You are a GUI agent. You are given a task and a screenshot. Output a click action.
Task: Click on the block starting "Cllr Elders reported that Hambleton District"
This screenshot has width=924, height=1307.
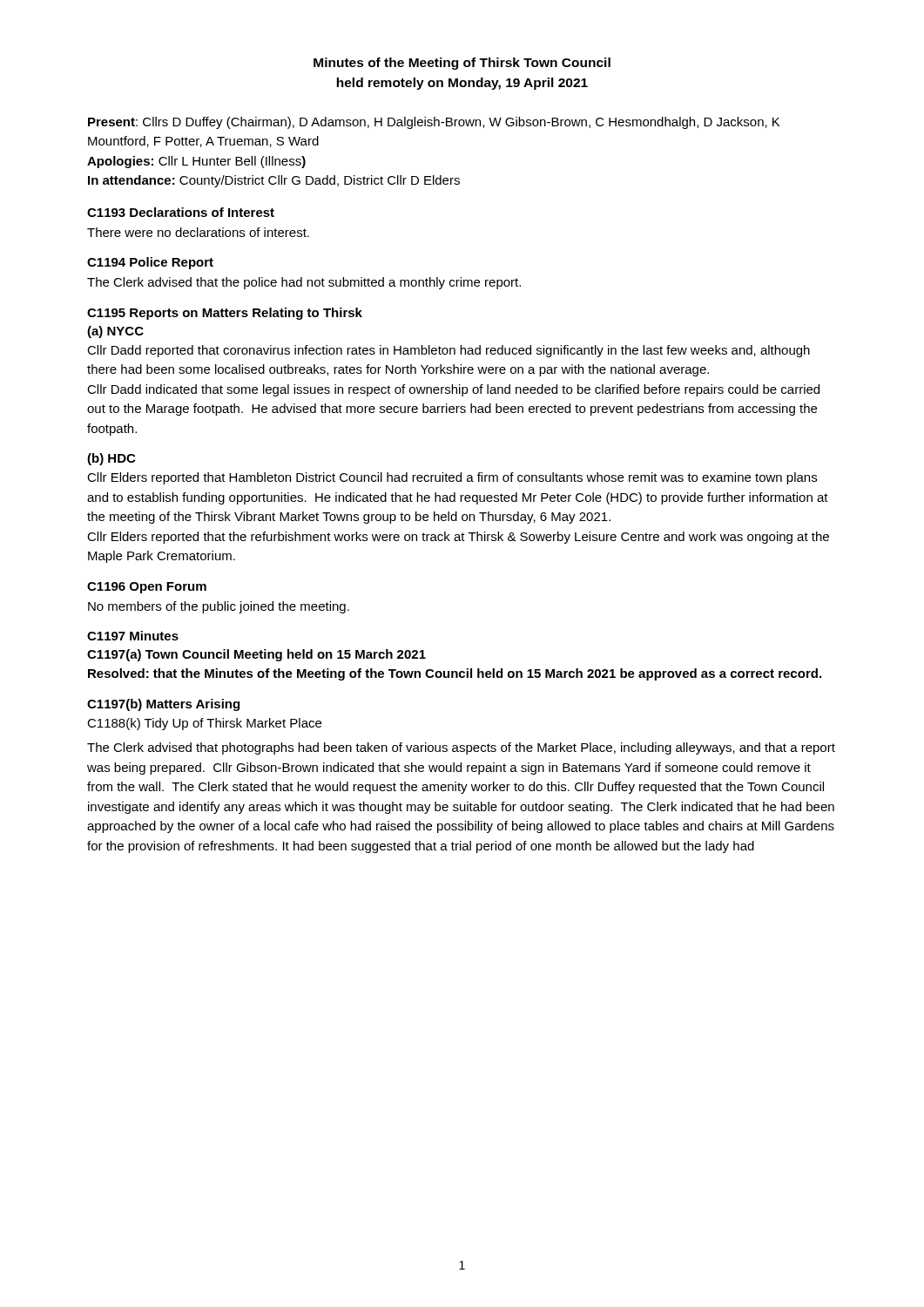[x=462, y=517]
